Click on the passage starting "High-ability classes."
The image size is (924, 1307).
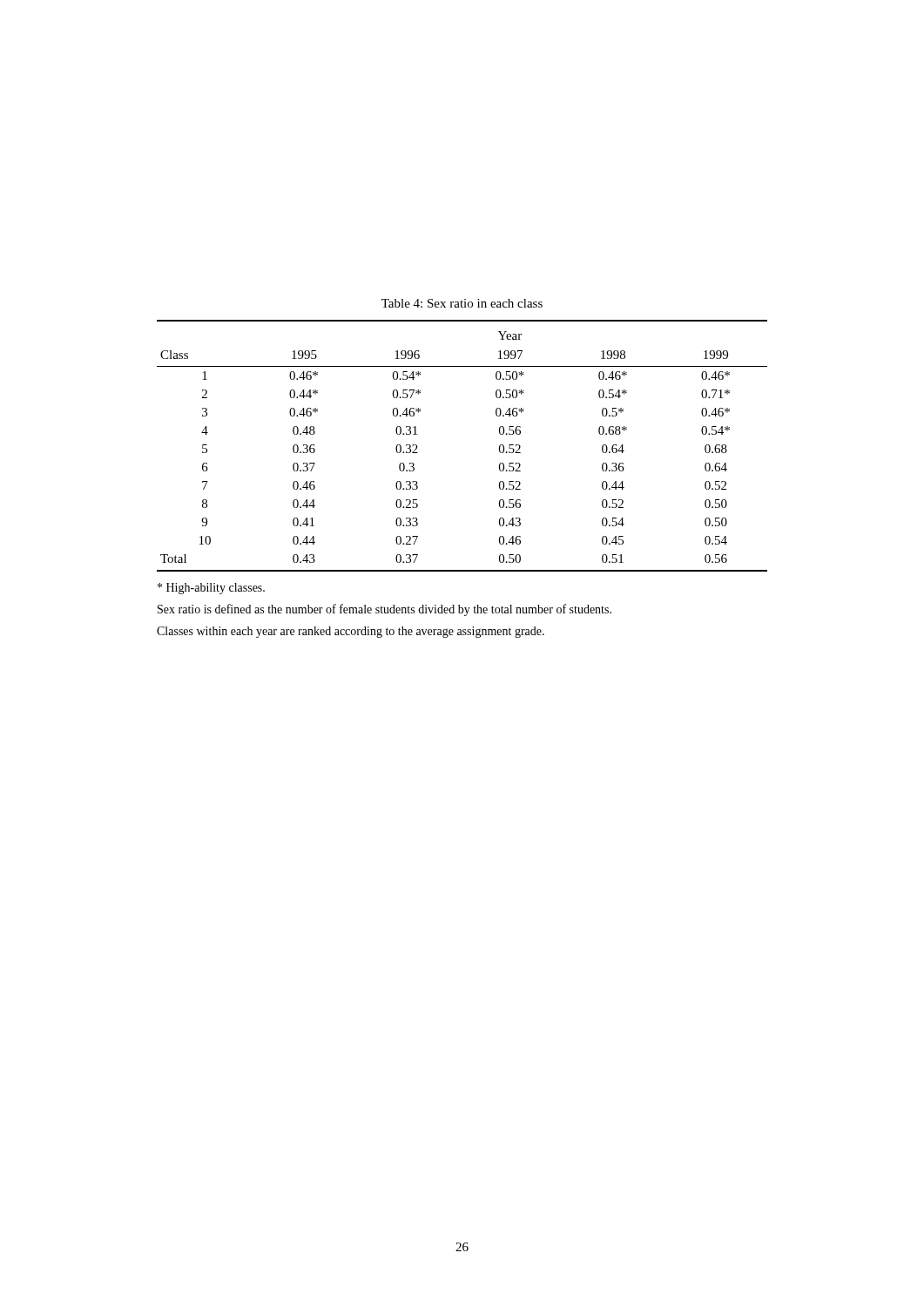211,588
